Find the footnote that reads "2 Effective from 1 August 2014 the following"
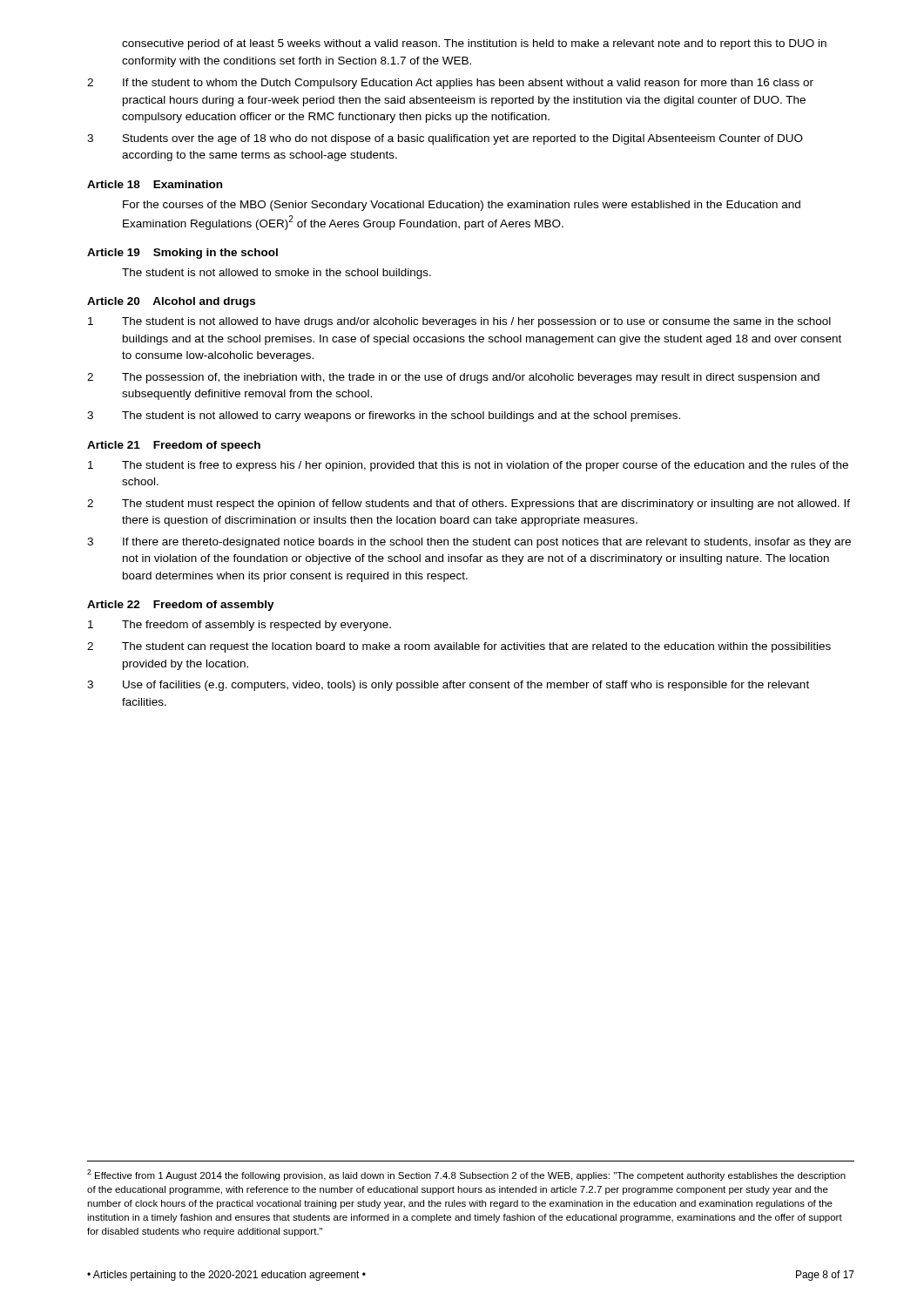The width and height of the screenshot is (924, 1307). 471,1202
